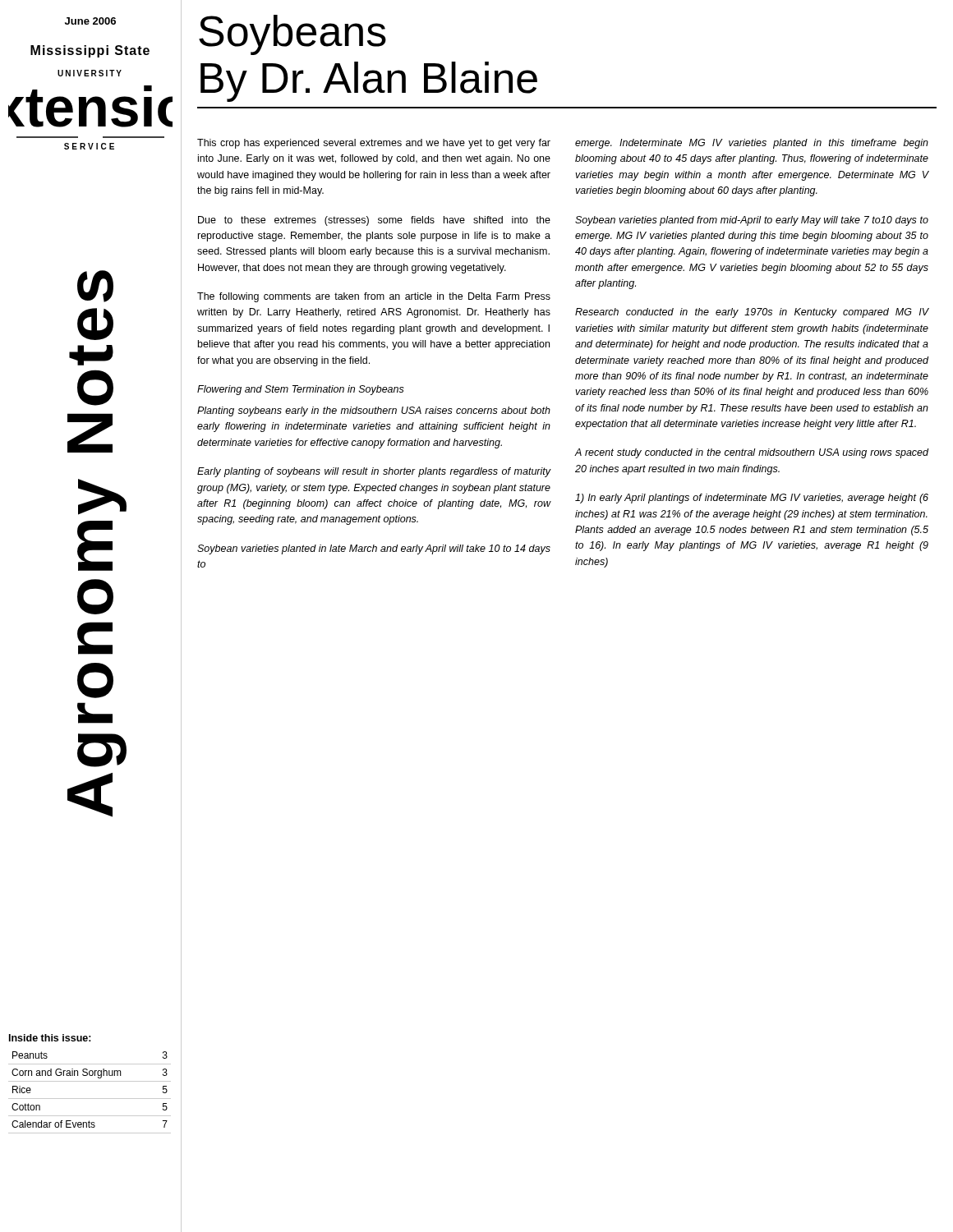Click the passage that begins "Soybean varieties planted from"
The width and height of the screenshot is (953, 1232).
tap(752, 252)
